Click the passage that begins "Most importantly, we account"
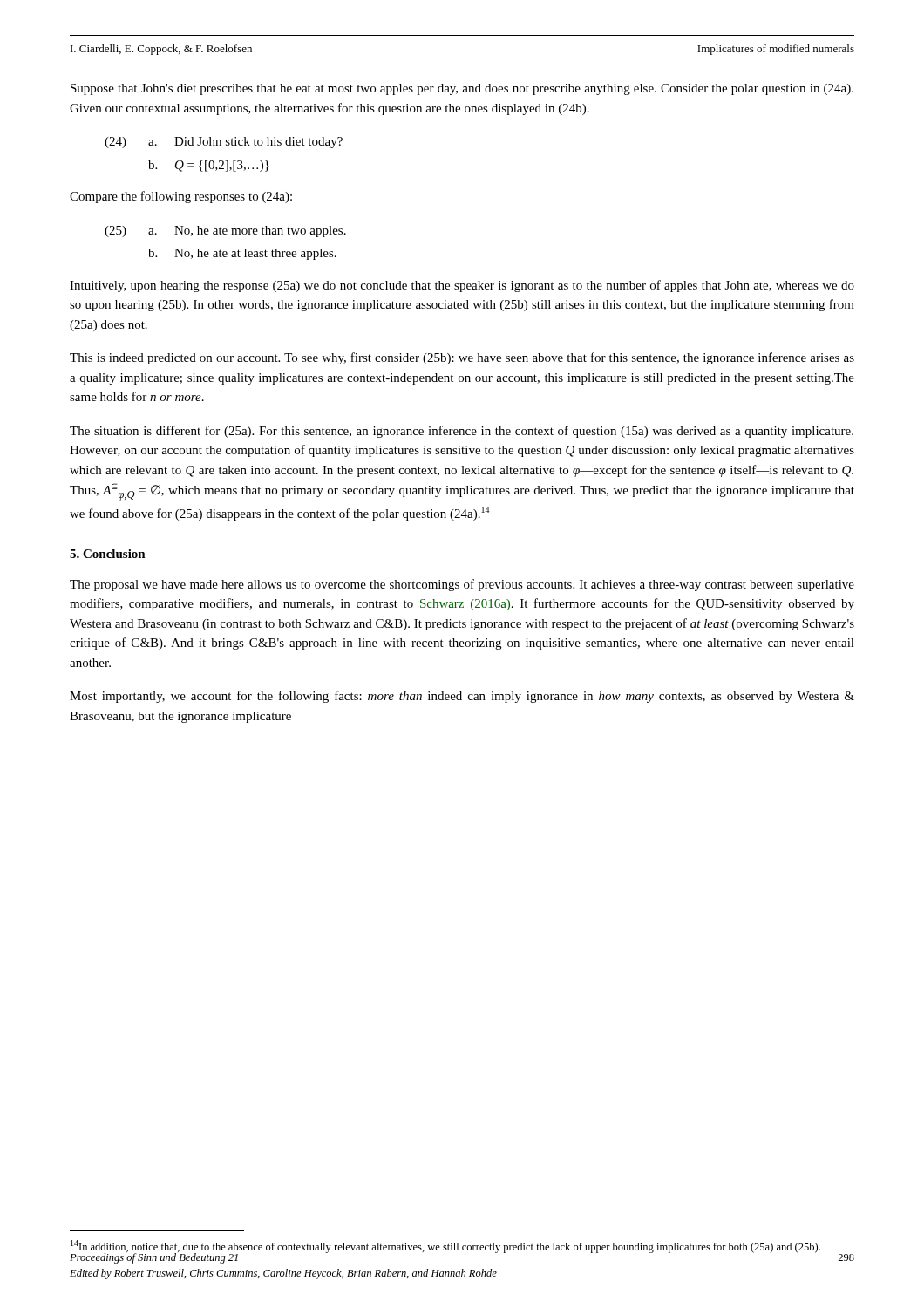The height and width of the screenshot is (1308, 924). 462,706
